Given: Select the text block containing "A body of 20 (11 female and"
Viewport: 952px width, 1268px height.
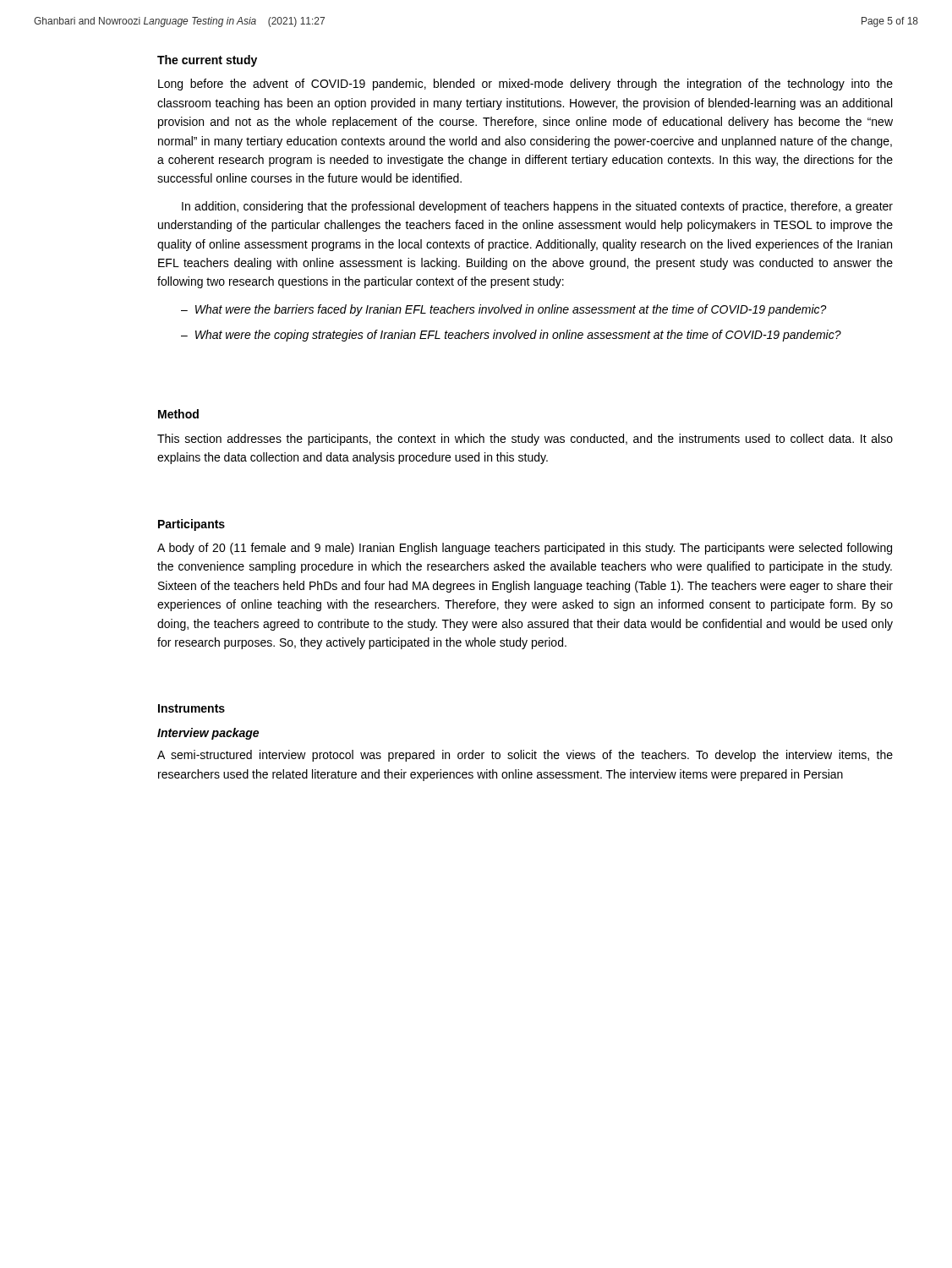Looking at the screenshot, I should pyautogui.click(x=525, y=595).
